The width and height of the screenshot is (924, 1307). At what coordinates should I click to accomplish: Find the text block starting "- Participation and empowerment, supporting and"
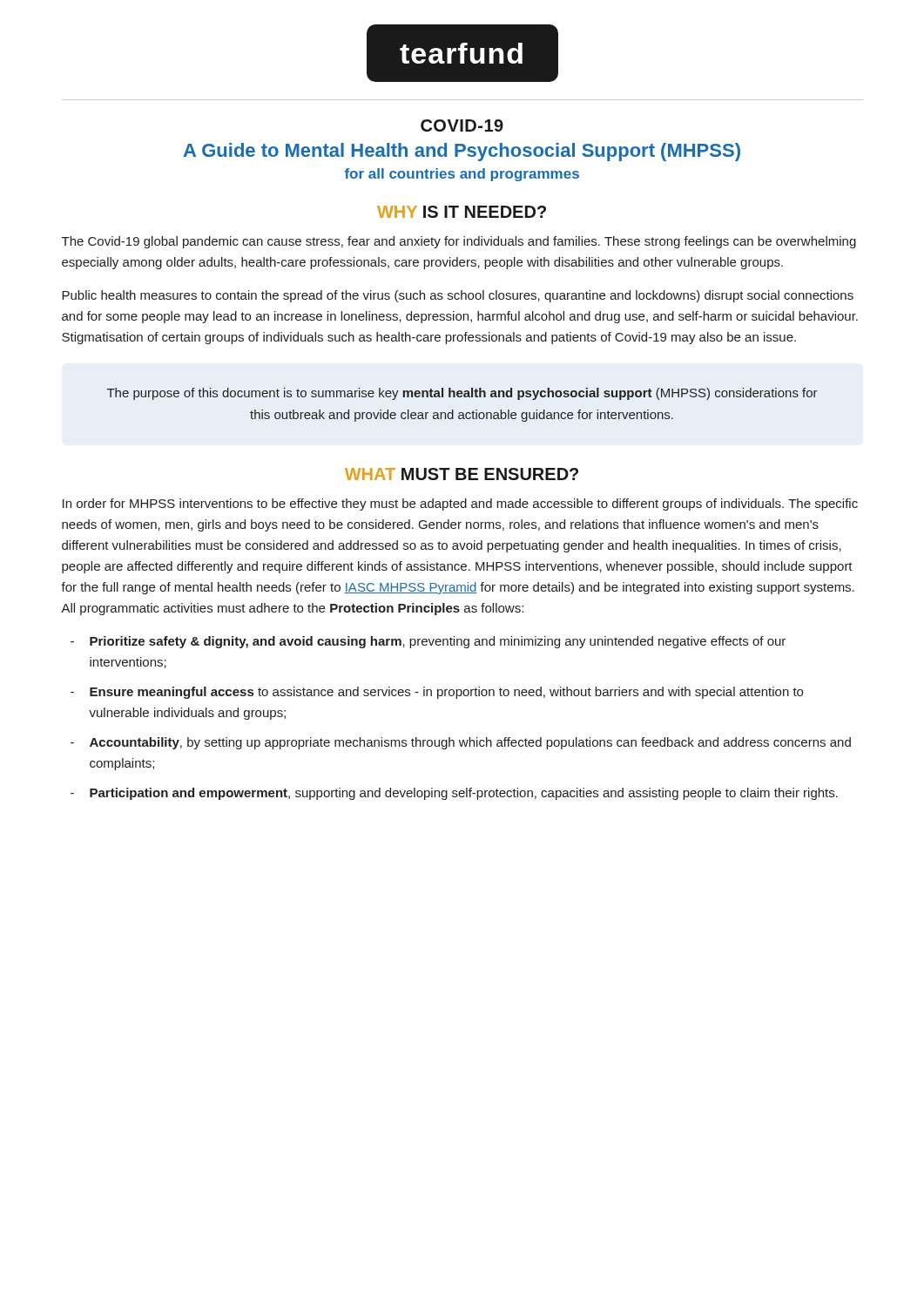(x=466, y=792)
